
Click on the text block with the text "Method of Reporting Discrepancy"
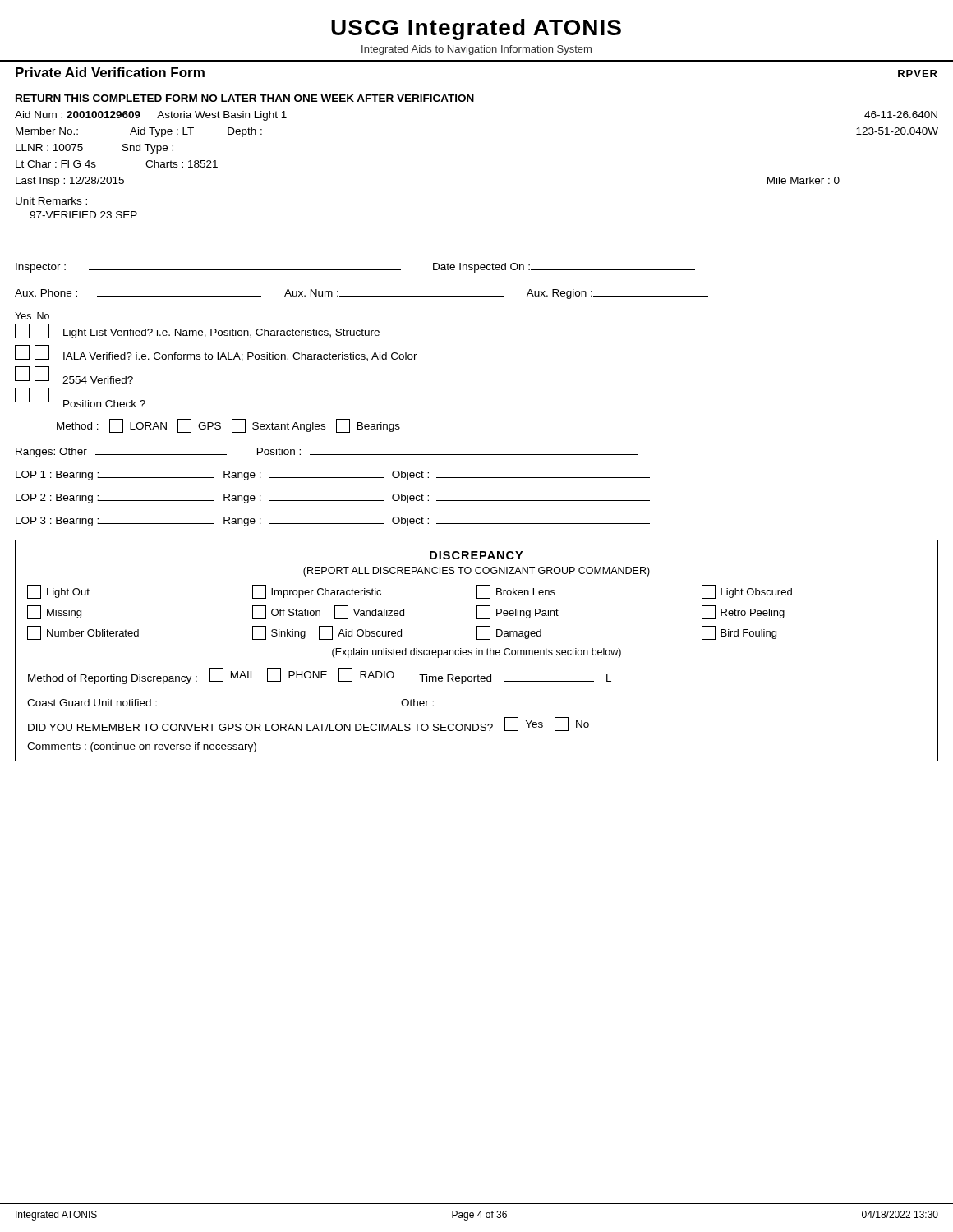(319, 676)
